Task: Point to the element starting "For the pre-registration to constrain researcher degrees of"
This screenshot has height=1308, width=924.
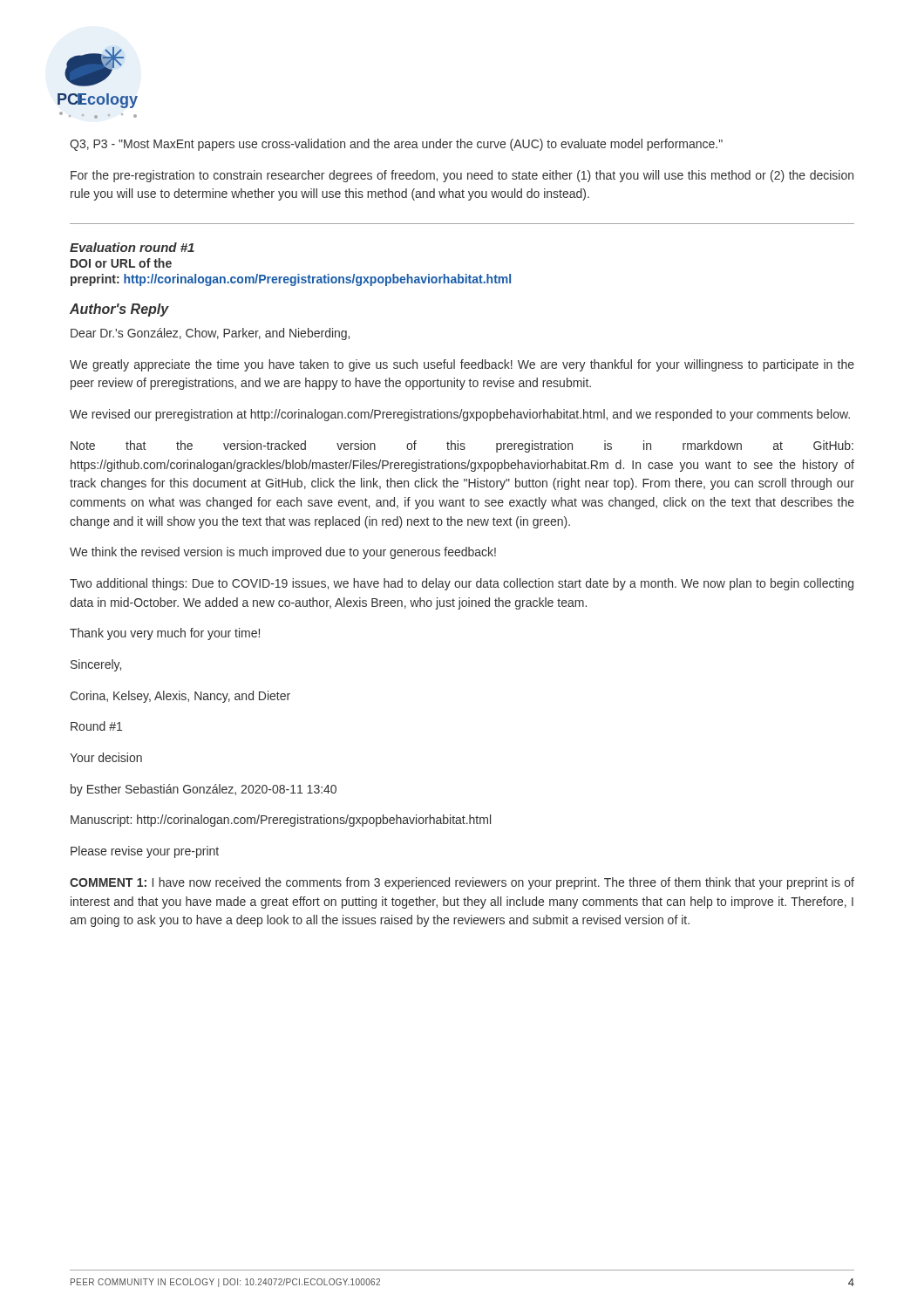Action: point(462,184)
